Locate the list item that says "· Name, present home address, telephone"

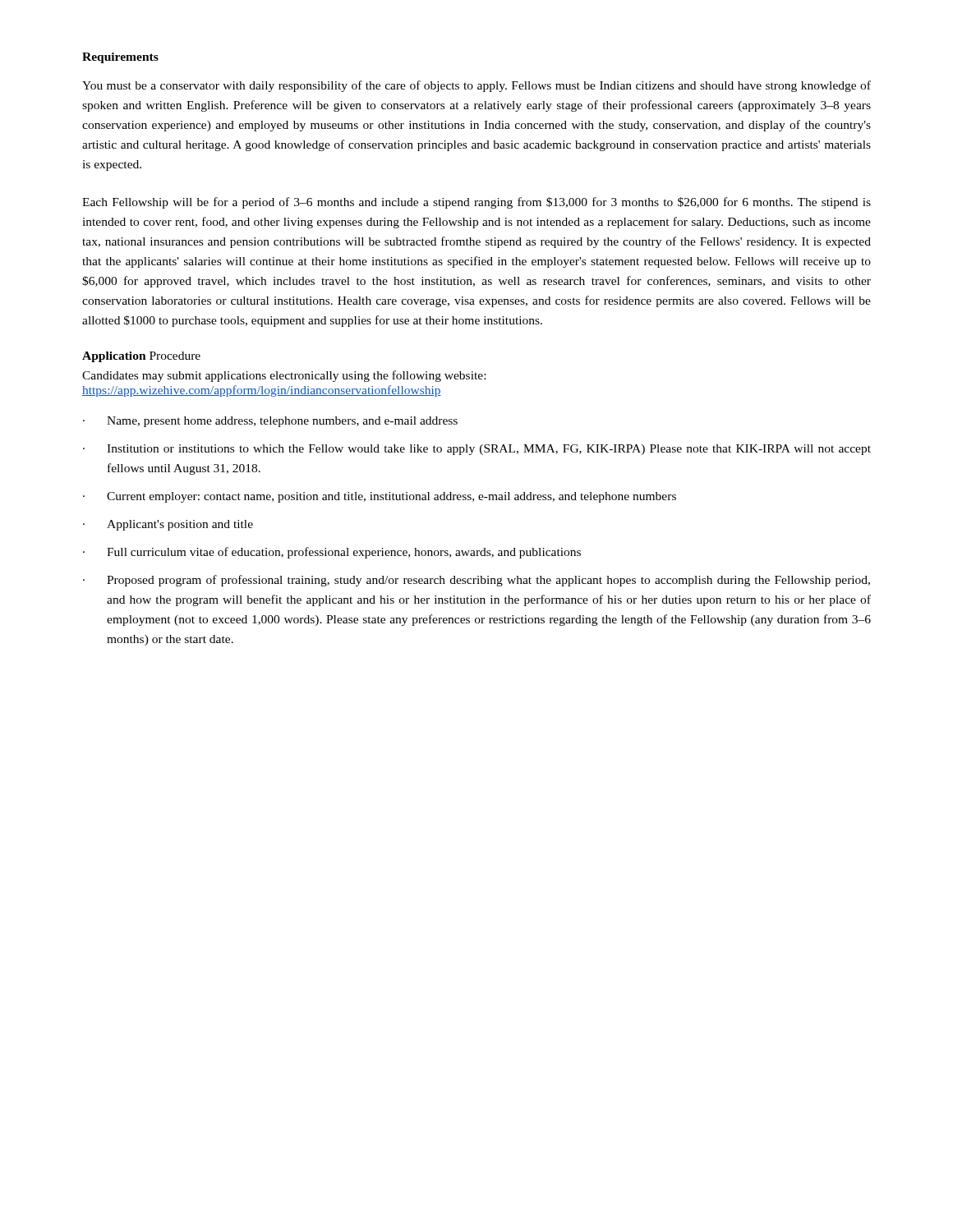tap(270, 422)
